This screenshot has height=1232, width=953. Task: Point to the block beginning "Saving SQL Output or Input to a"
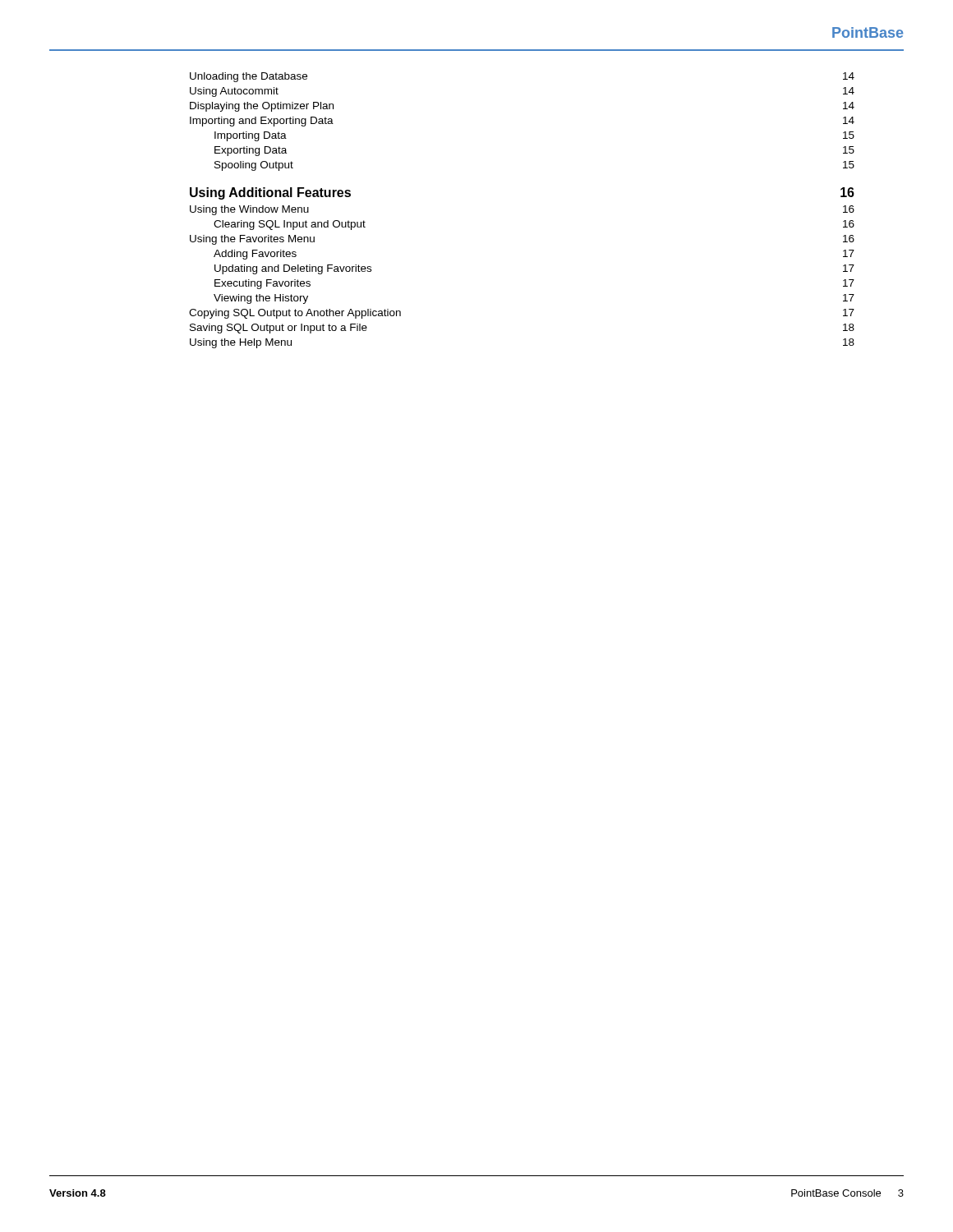[276, 328]
